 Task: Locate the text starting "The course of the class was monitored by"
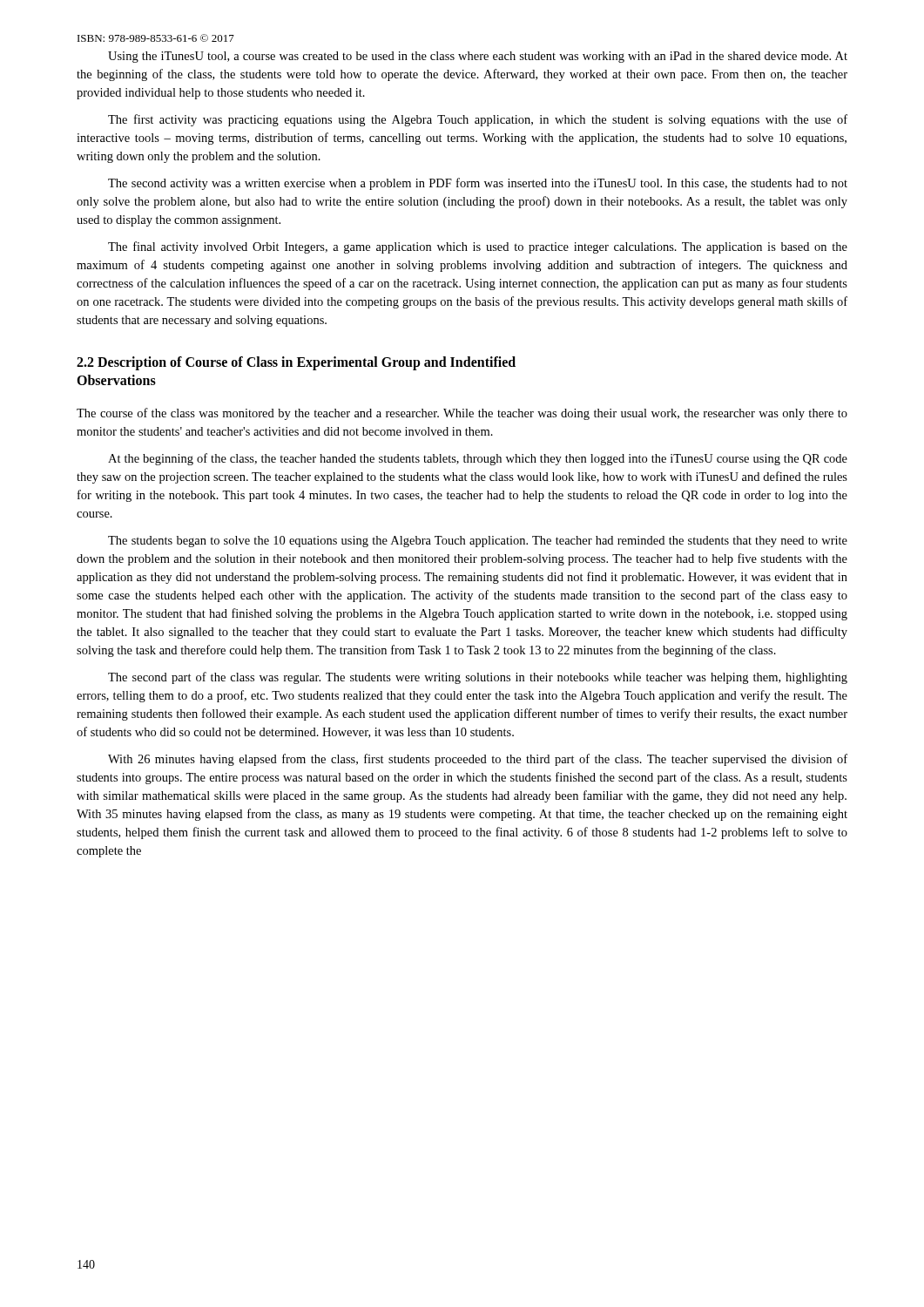coord(462,422)
